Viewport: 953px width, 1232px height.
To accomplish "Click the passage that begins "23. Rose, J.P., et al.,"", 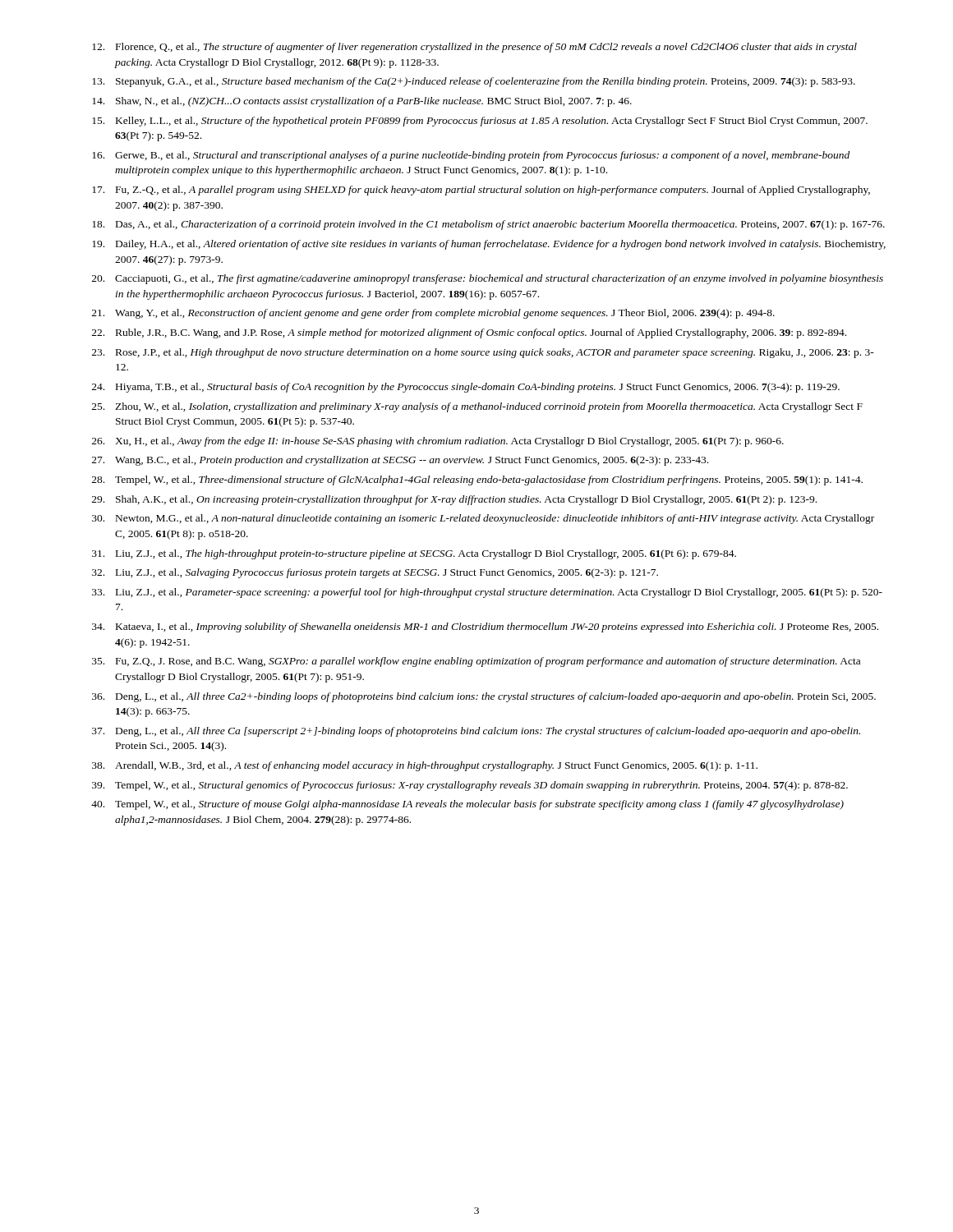I will point(476,360).
